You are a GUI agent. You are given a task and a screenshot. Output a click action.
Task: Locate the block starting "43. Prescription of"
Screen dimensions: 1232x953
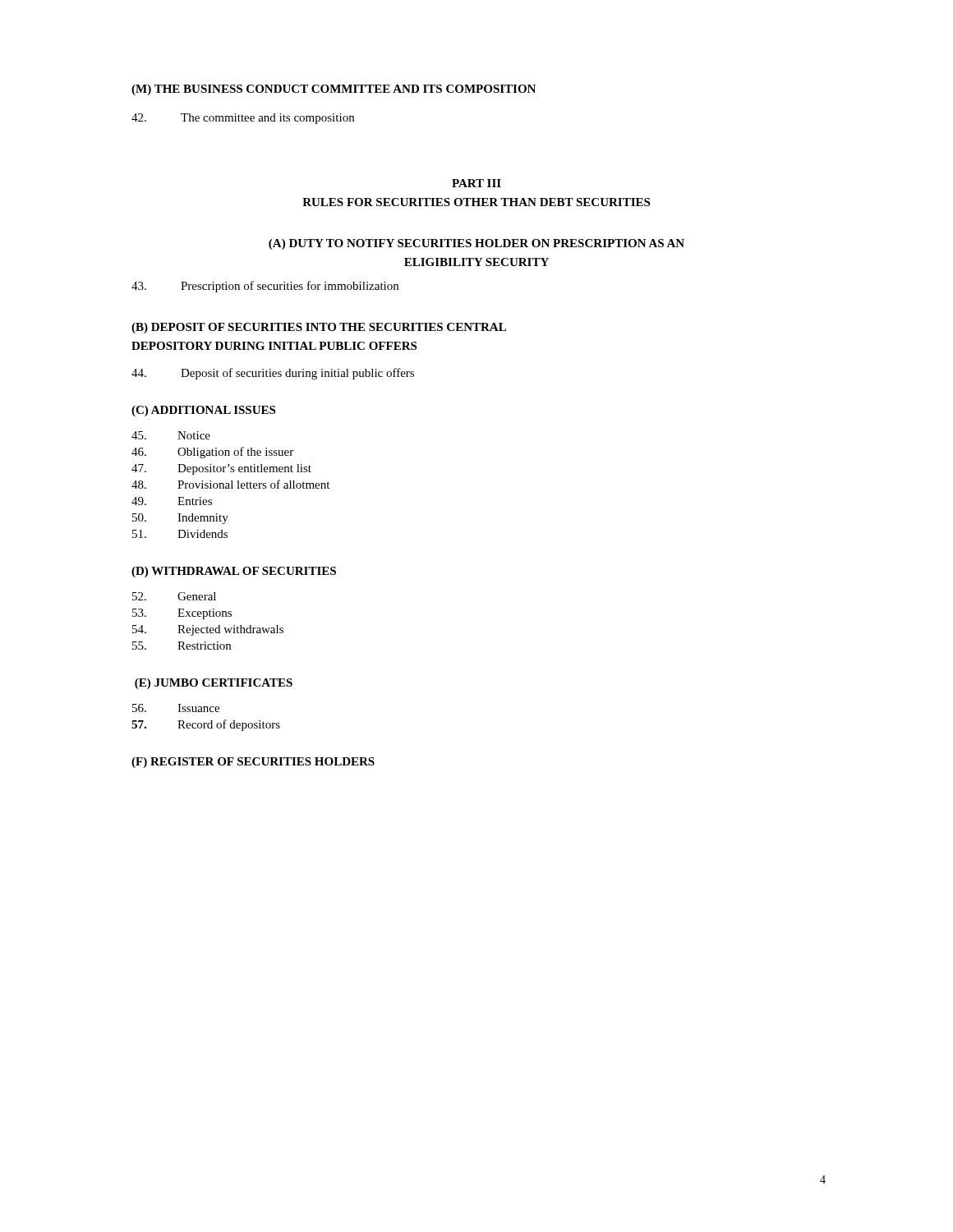tap(265, 286)
